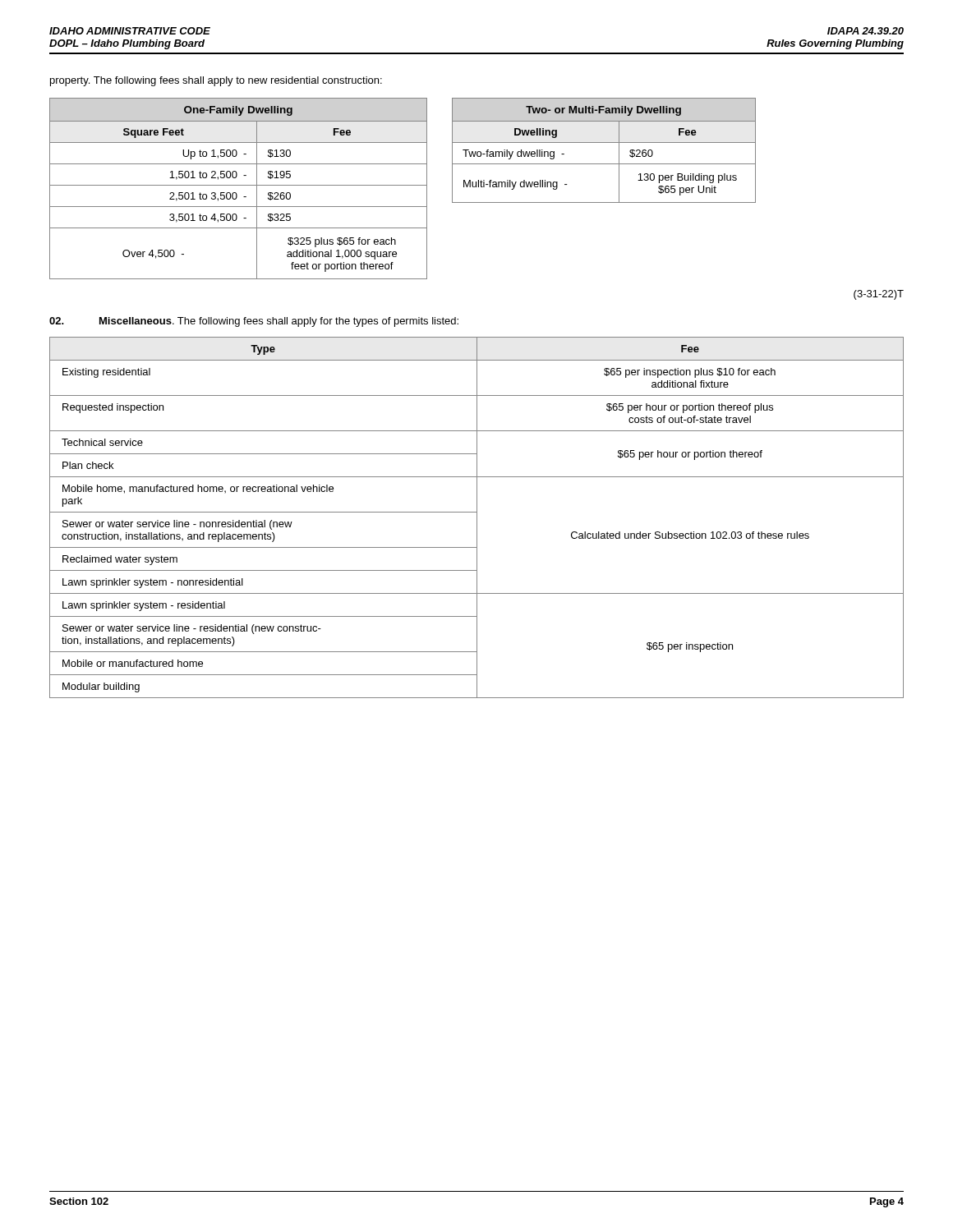Select the table that reads "Sewer or water"

(476, 517)
